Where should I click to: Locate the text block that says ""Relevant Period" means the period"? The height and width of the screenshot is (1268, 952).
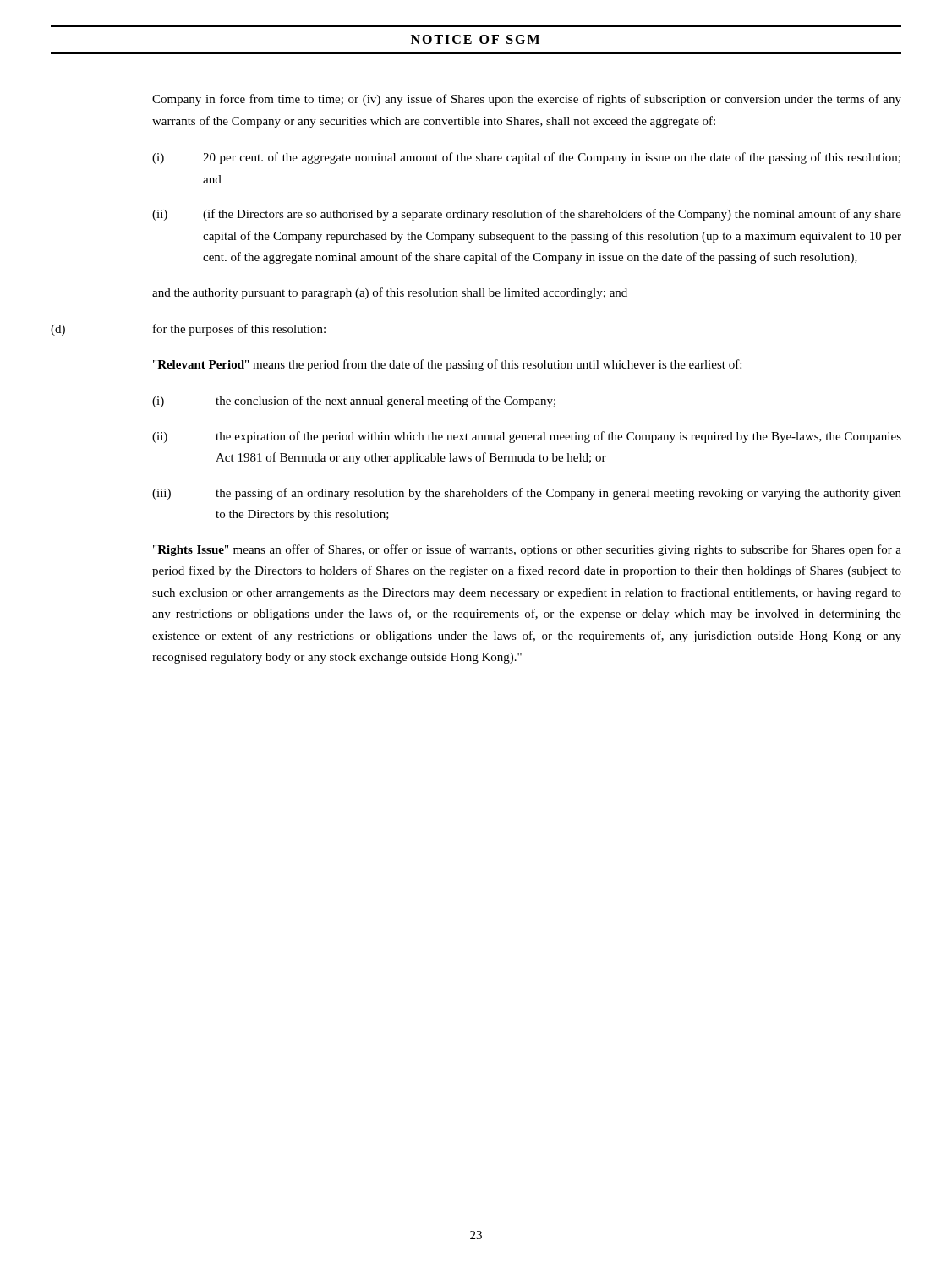click(x=447, y=364)
